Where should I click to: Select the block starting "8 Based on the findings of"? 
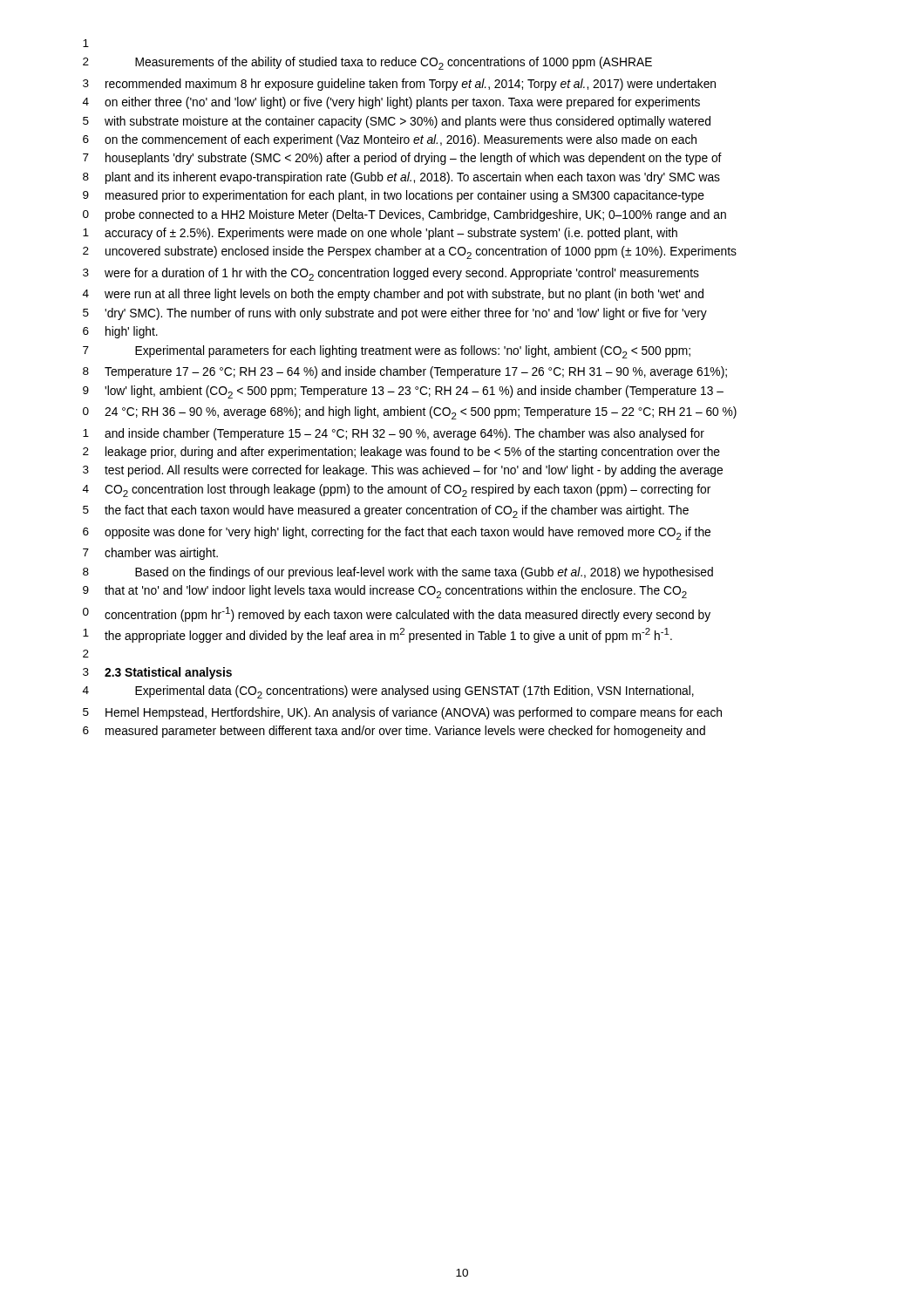(462, 604)
